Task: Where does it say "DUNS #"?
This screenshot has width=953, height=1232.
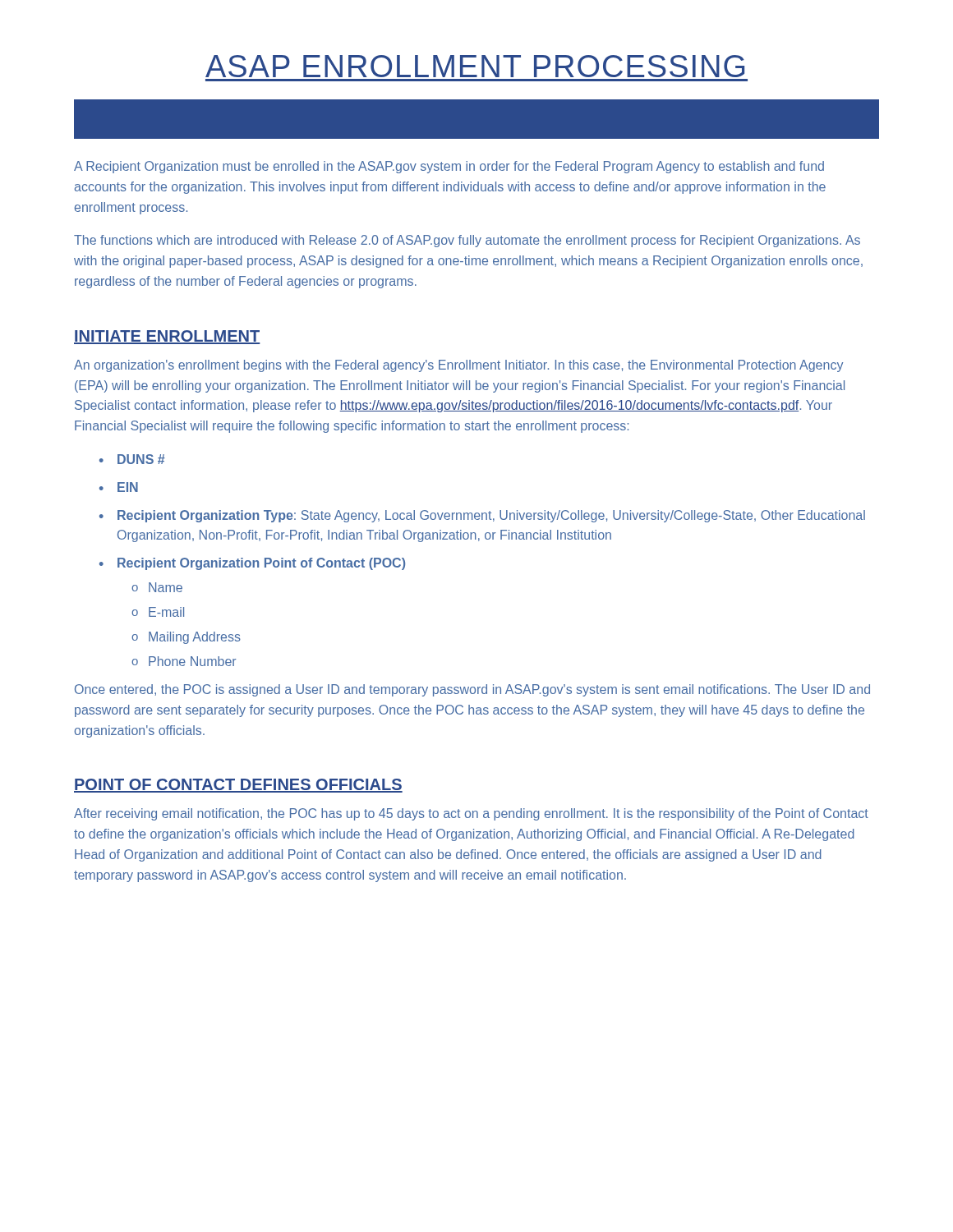Action: [141, 459]
